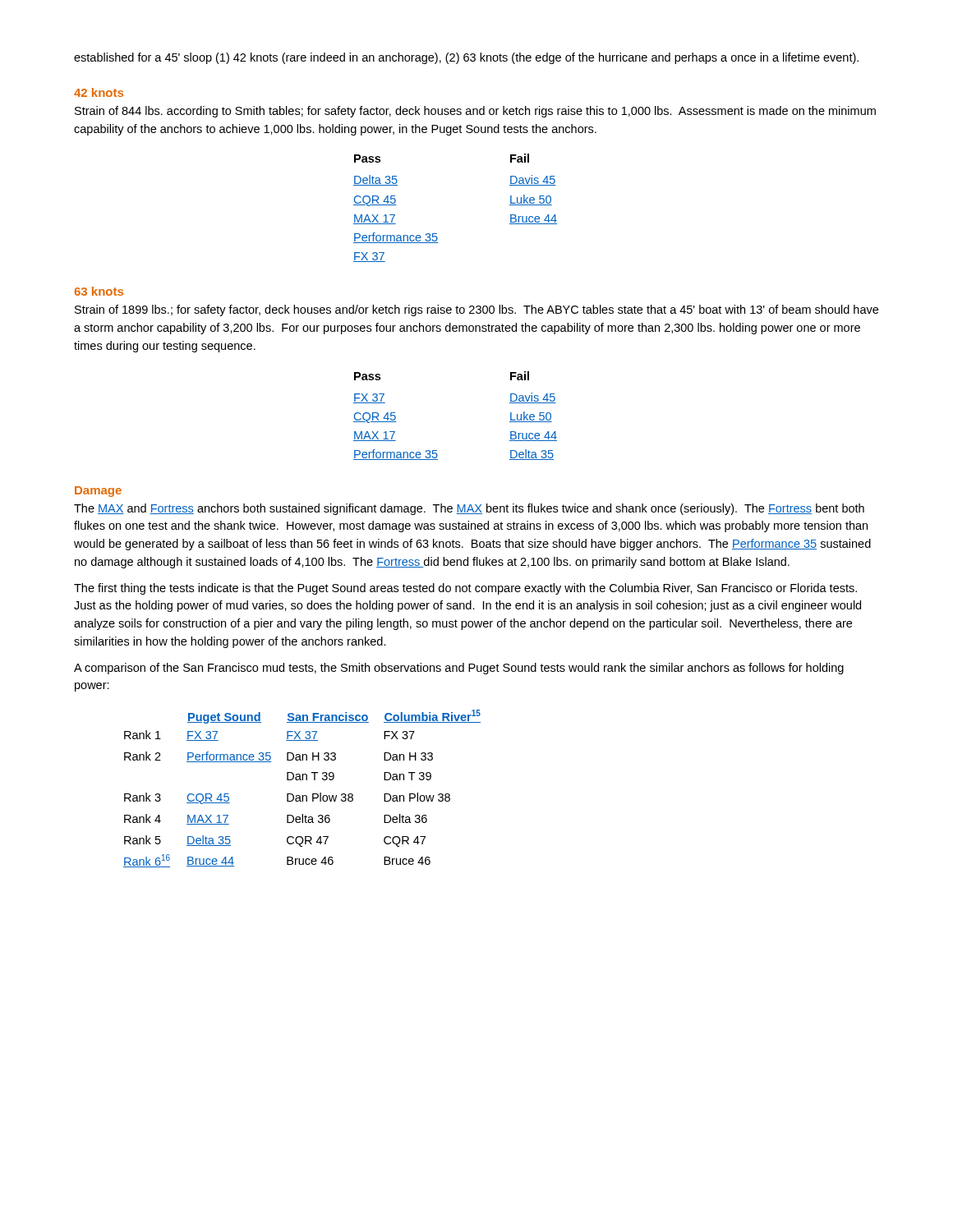Select the text block that says "The first thing the tests indicate is"

point(468,615)
